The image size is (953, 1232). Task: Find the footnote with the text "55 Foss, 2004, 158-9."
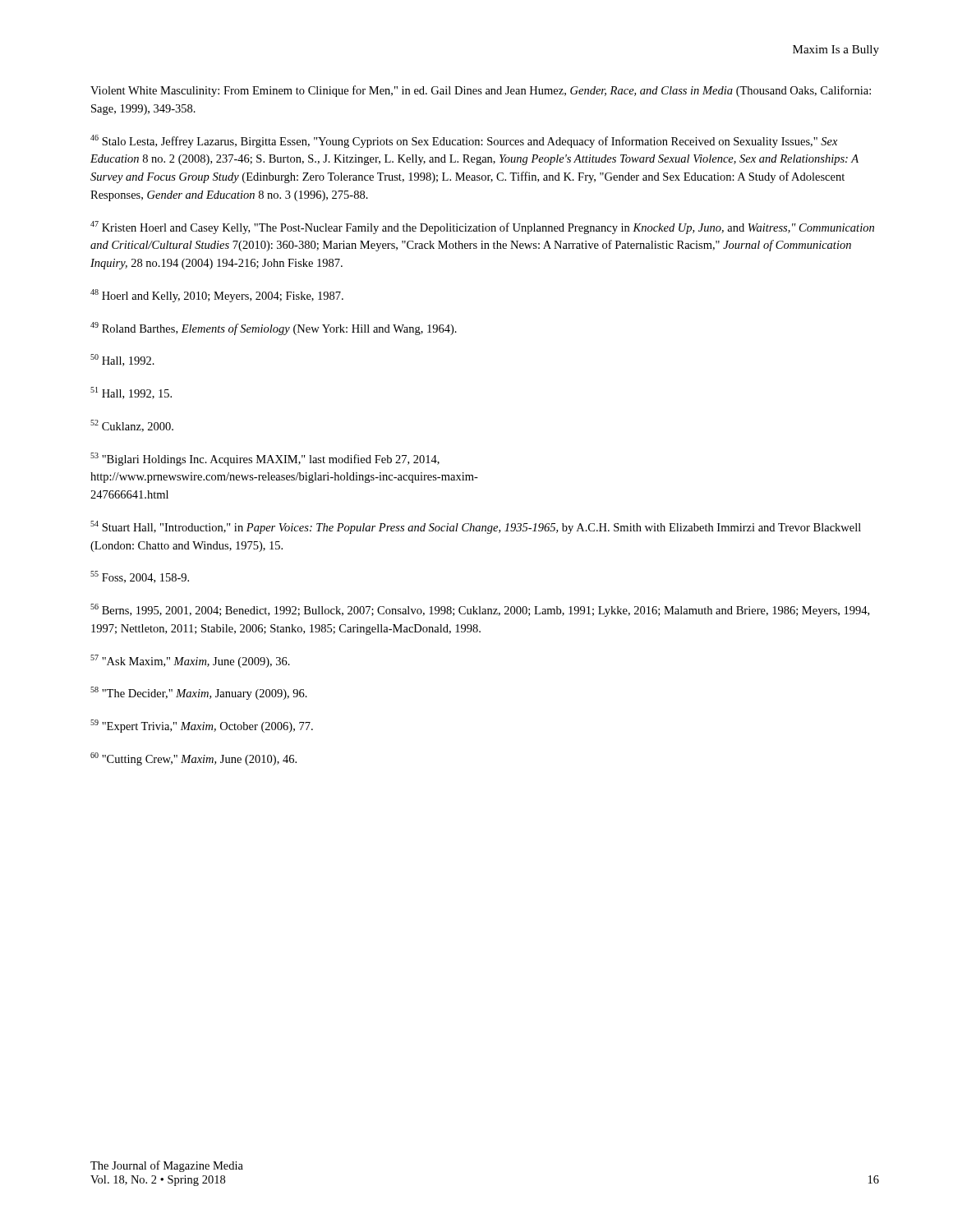pos(140,577)
